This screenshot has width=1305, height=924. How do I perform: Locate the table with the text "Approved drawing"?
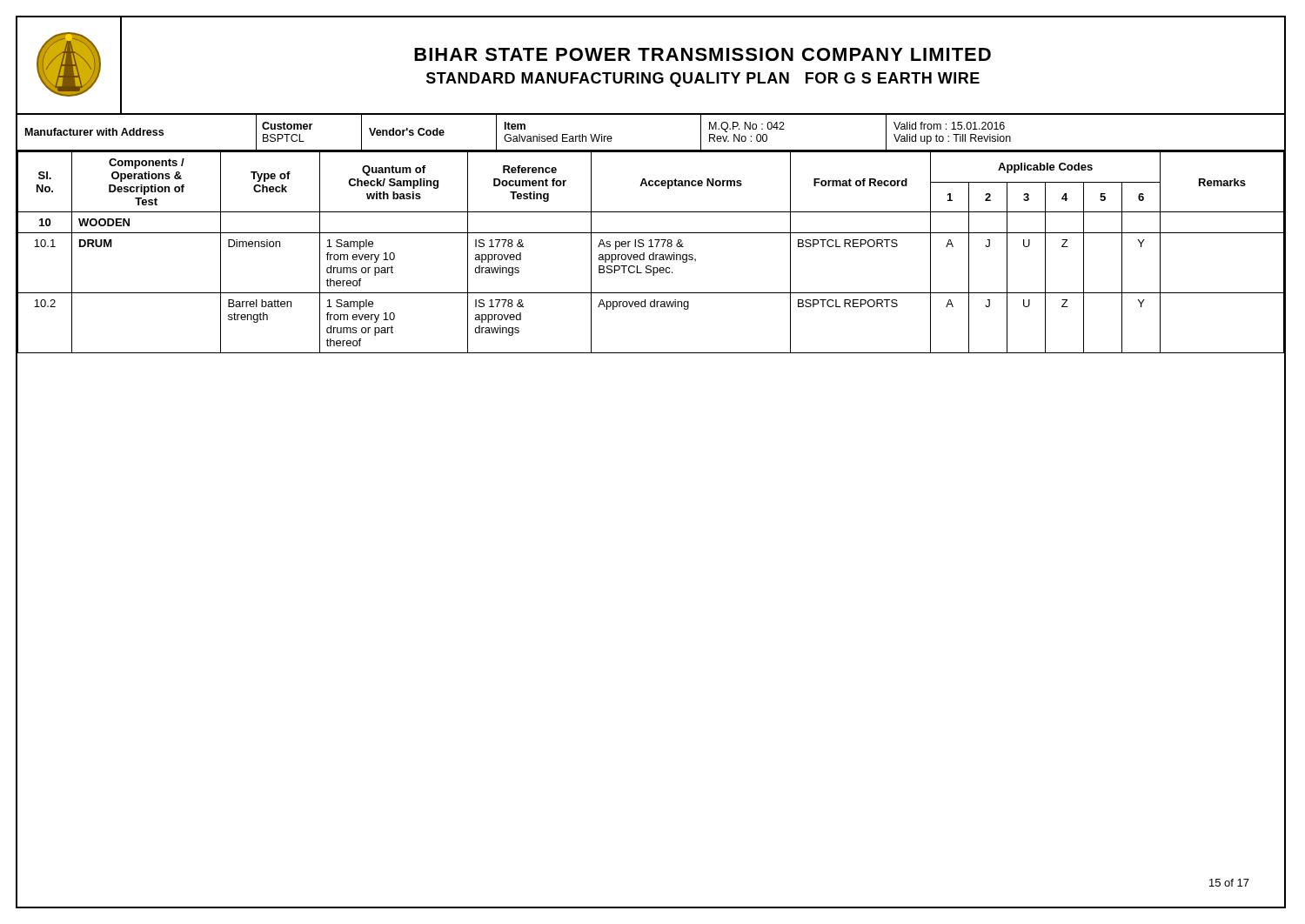(651, 252)
